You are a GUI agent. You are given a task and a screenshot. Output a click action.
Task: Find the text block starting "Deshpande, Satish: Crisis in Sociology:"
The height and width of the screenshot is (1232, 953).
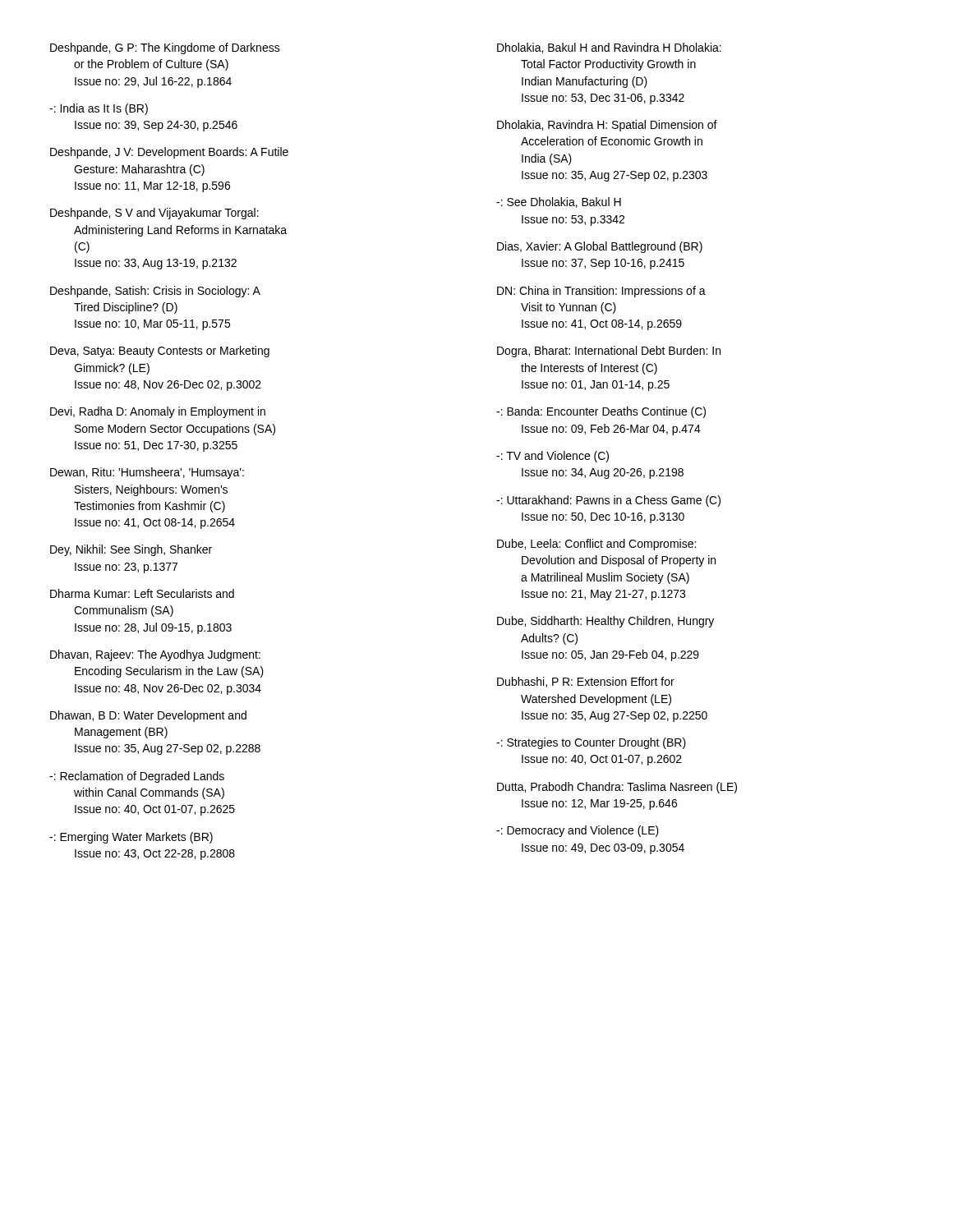(155, 292)
